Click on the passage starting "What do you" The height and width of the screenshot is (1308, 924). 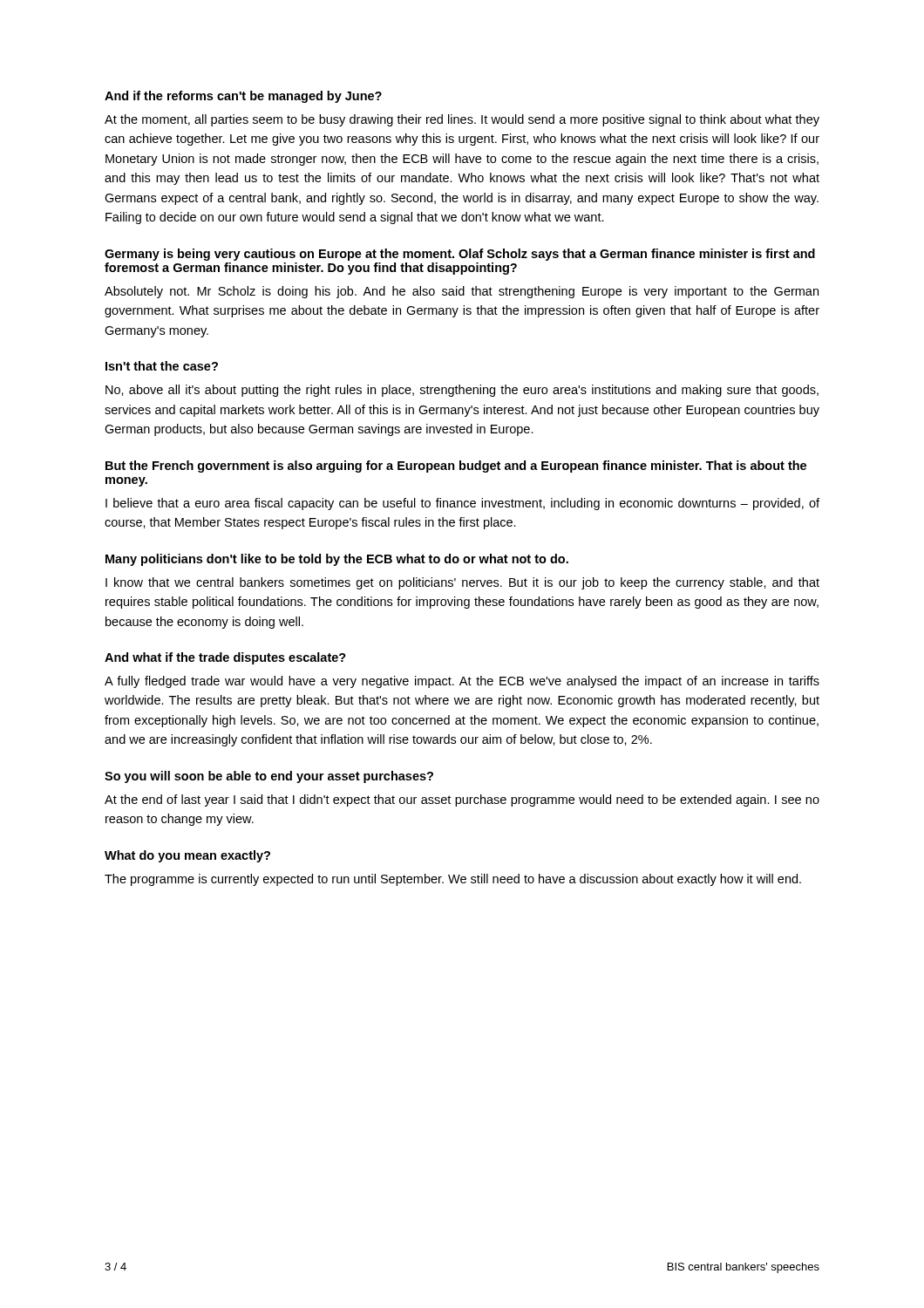pos(188,855)
